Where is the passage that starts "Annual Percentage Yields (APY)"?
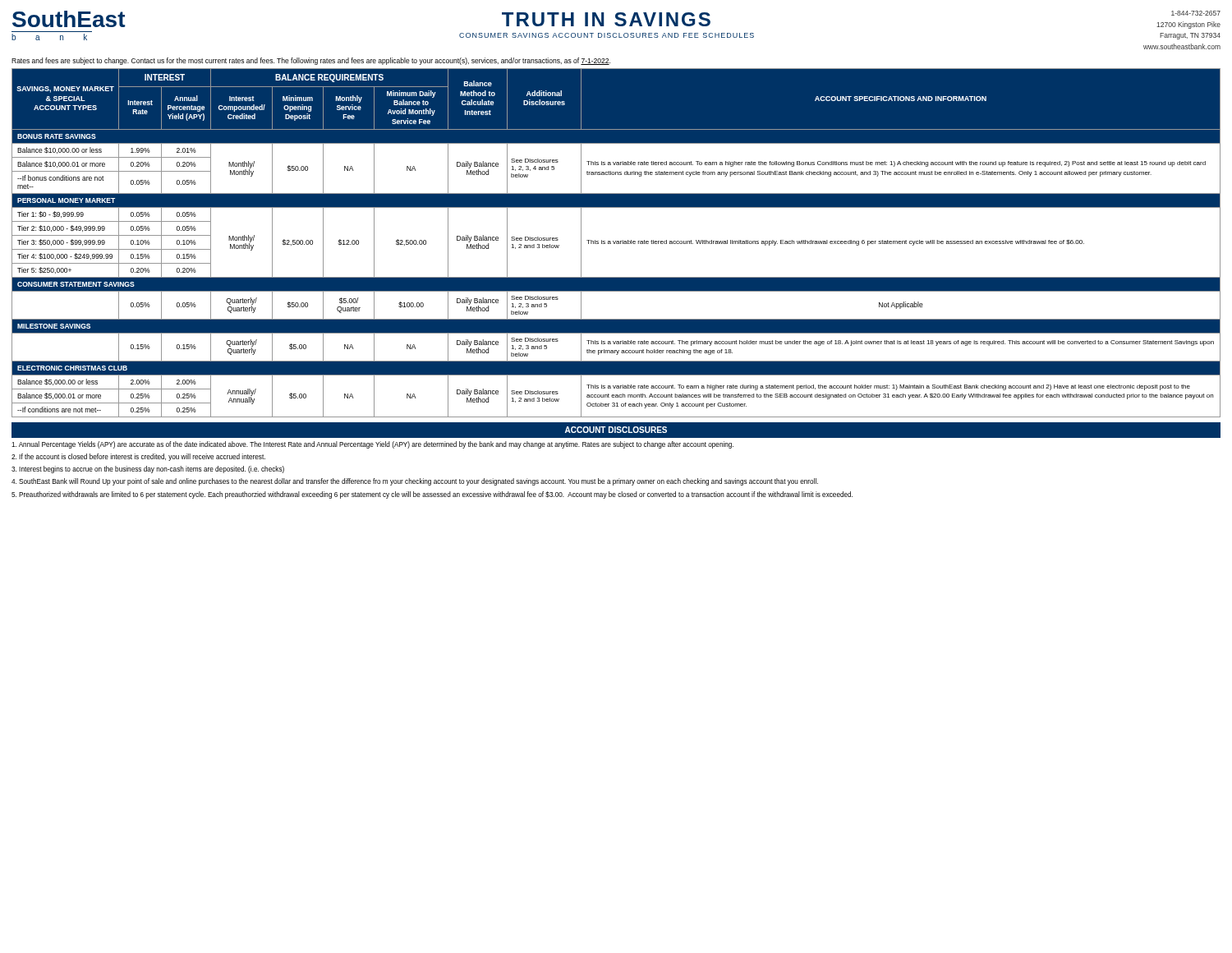This screenshot has width=1232, height=953. click(x=373, y=445)
